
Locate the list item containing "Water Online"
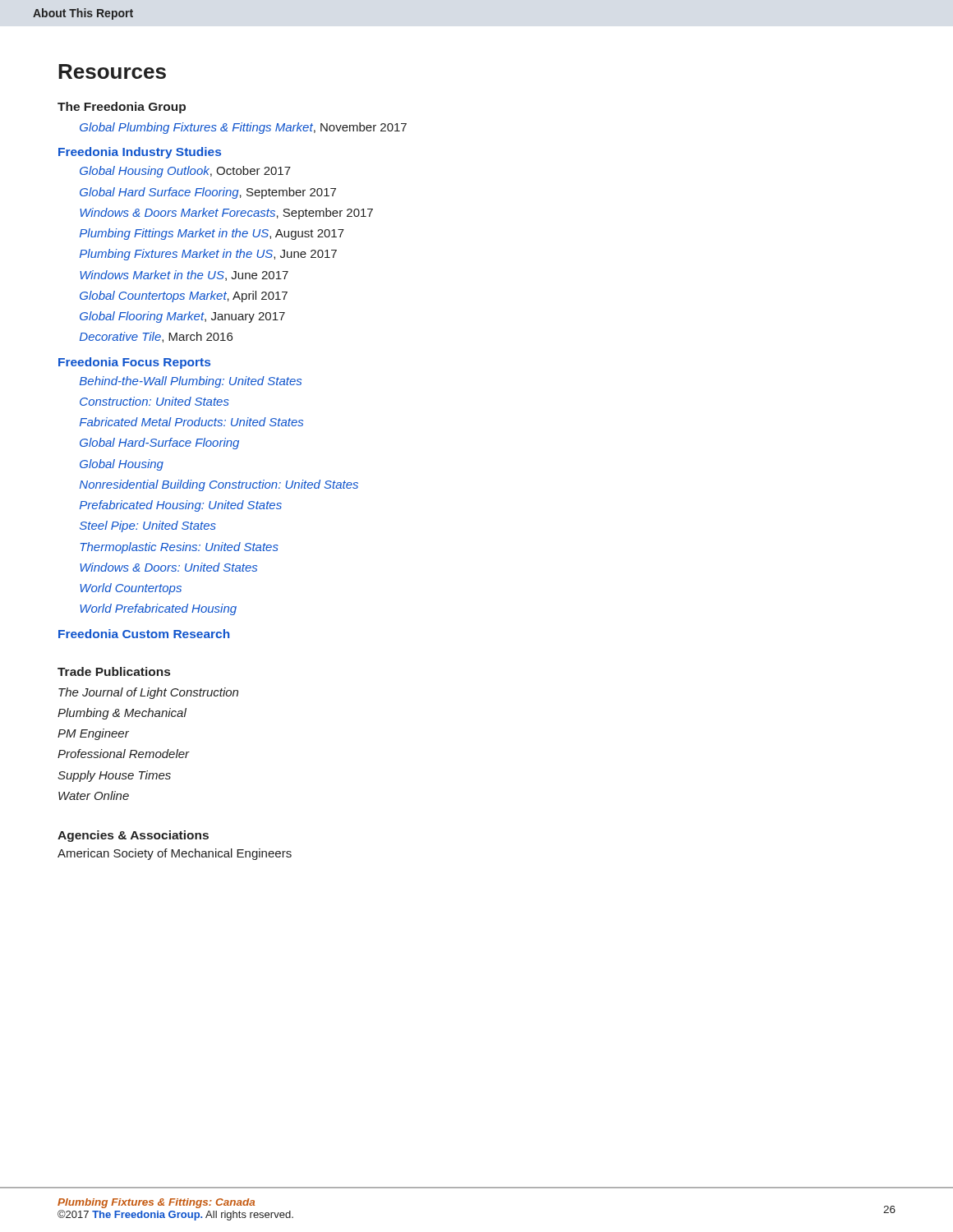pyautogui.click(x=93, y=795)
